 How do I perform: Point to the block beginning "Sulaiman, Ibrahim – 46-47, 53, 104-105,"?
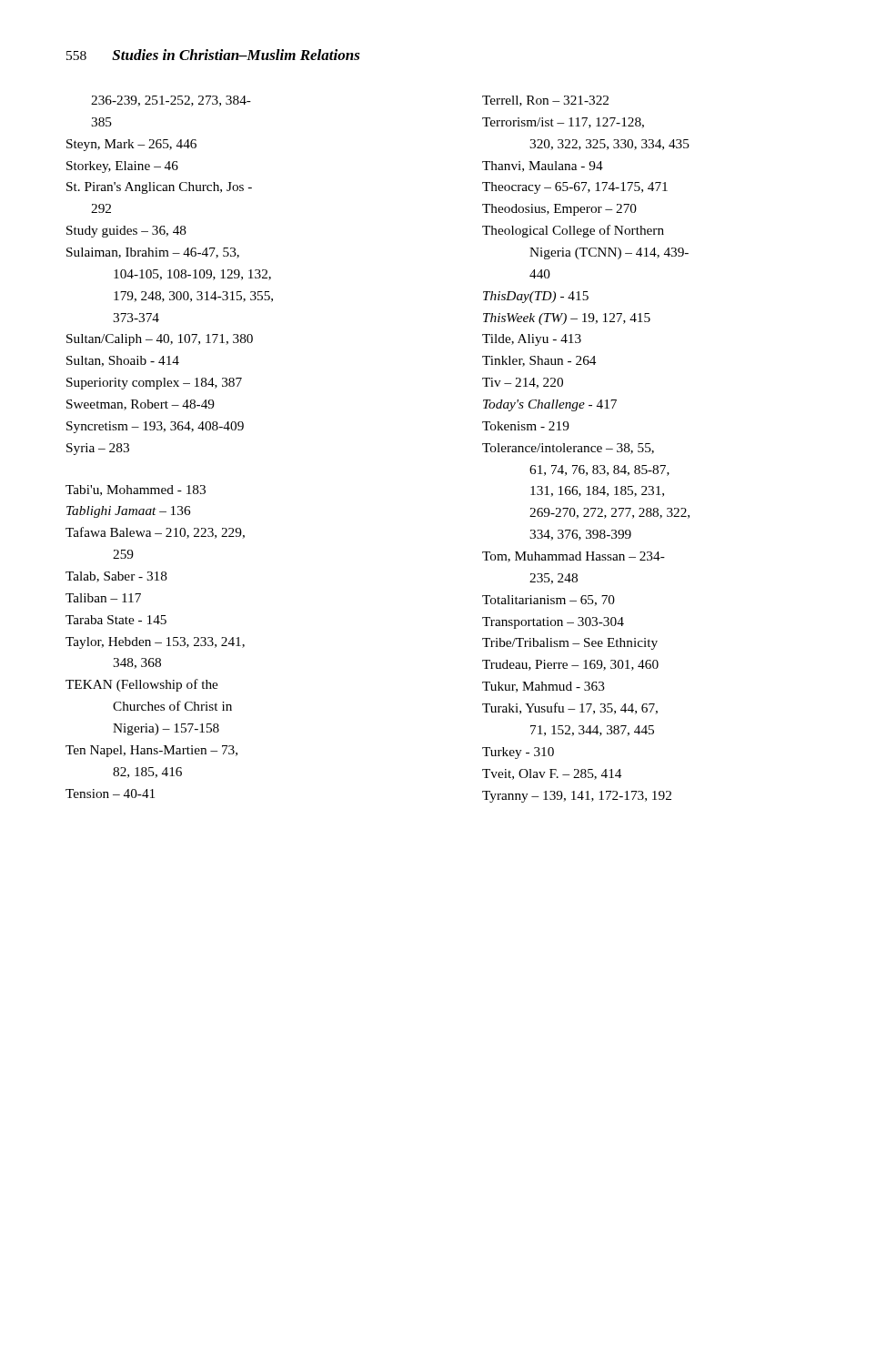[257, 286]
